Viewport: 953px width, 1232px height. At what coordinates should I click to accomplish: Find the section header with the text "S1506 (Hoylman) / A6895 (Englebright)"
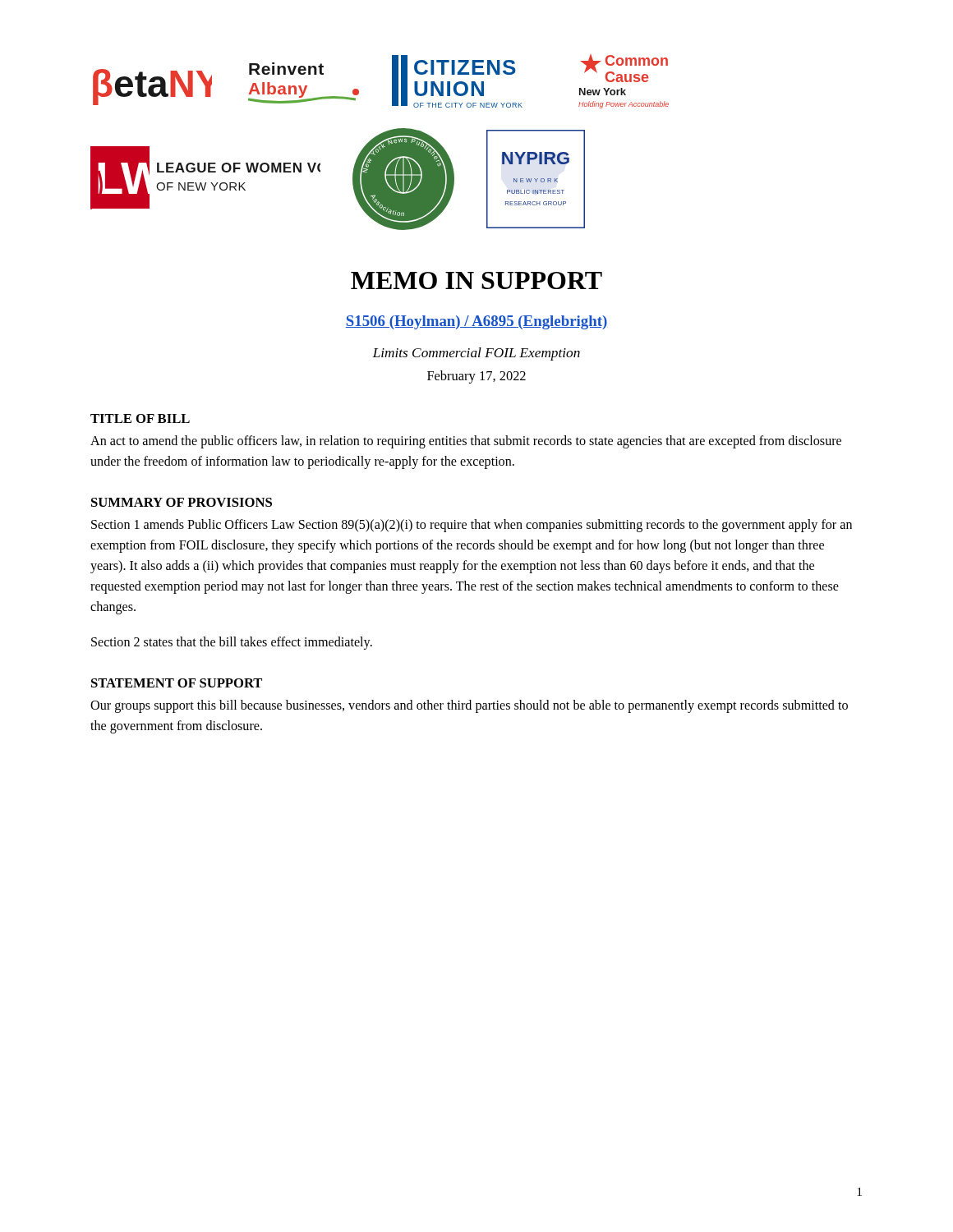click(476, 321)
